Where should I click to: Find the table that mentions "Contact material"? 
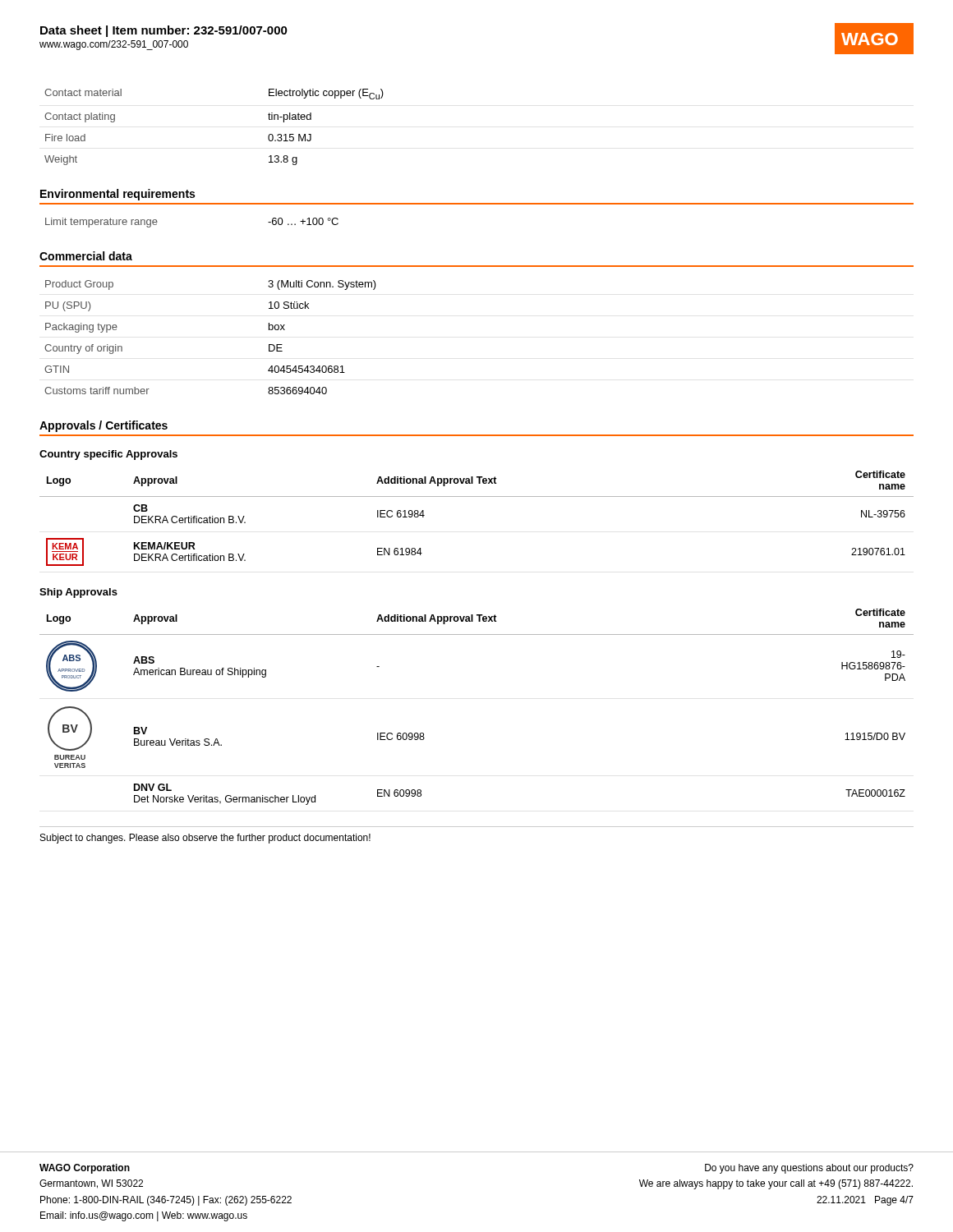[476, 126]
